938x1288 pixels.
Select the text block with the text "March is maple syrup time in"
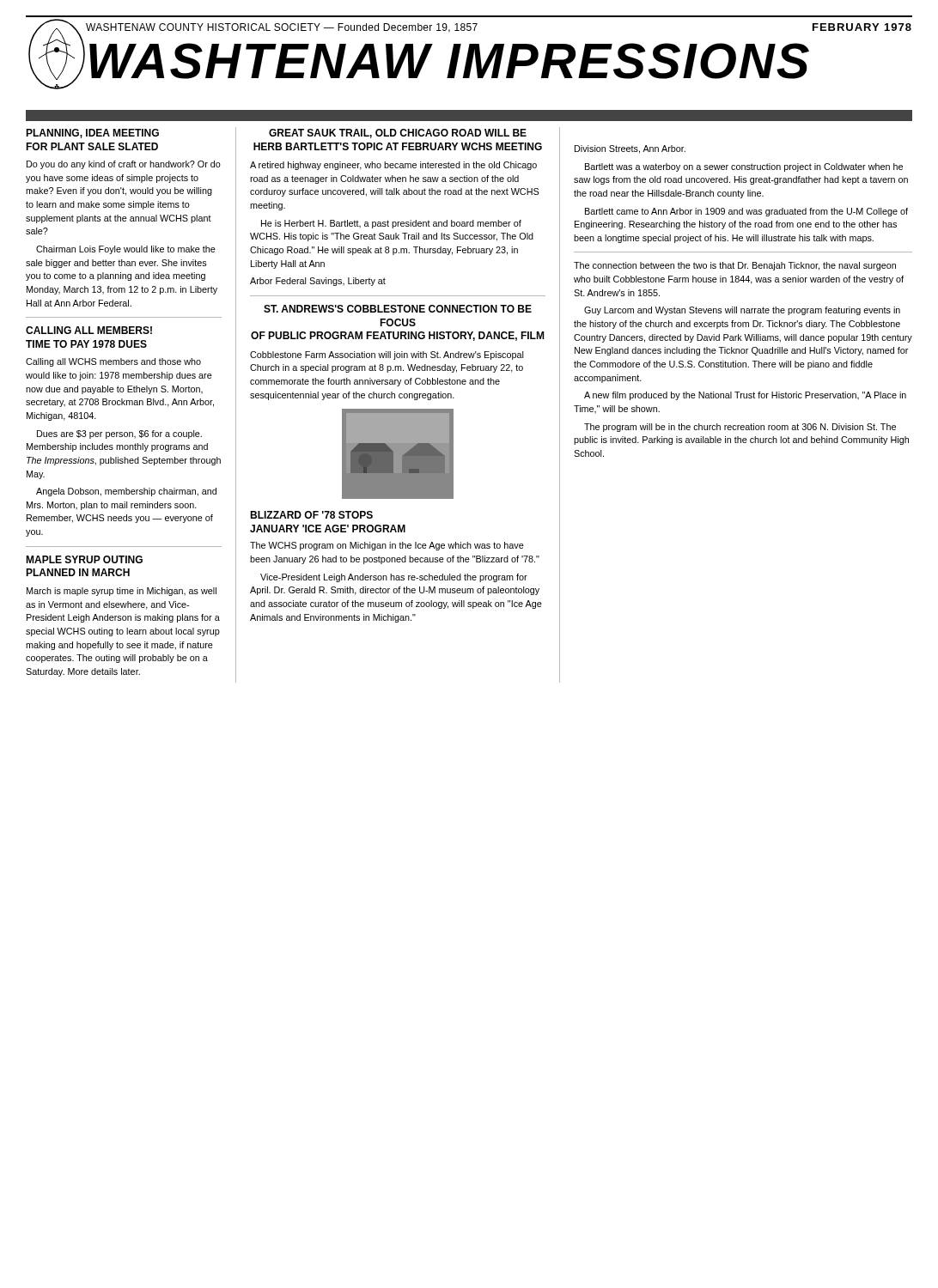(124, 632)
